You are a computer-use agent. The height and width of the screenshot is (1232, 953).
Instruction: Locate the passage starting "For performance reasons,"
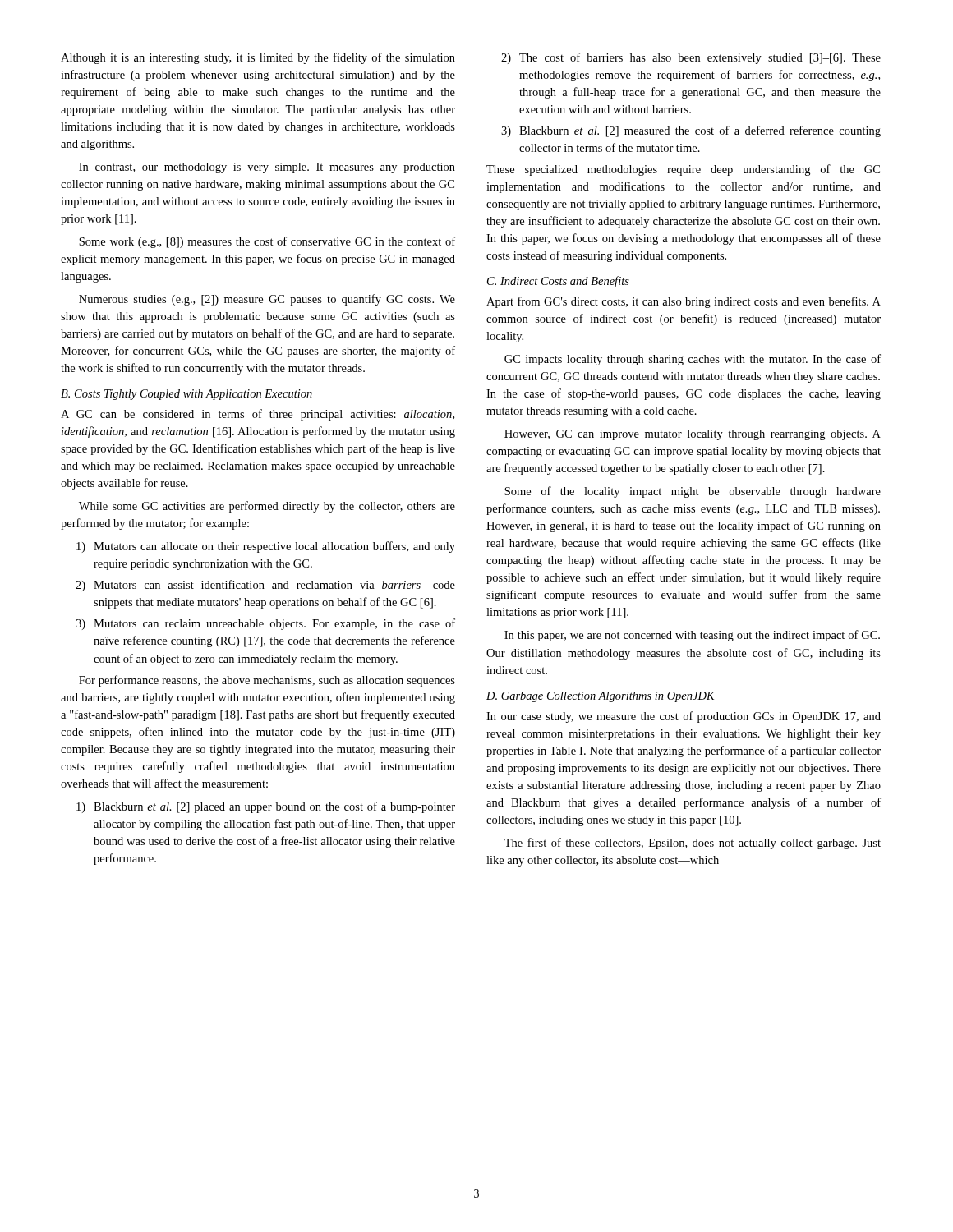pyautogui.click(x=258, y=732)
